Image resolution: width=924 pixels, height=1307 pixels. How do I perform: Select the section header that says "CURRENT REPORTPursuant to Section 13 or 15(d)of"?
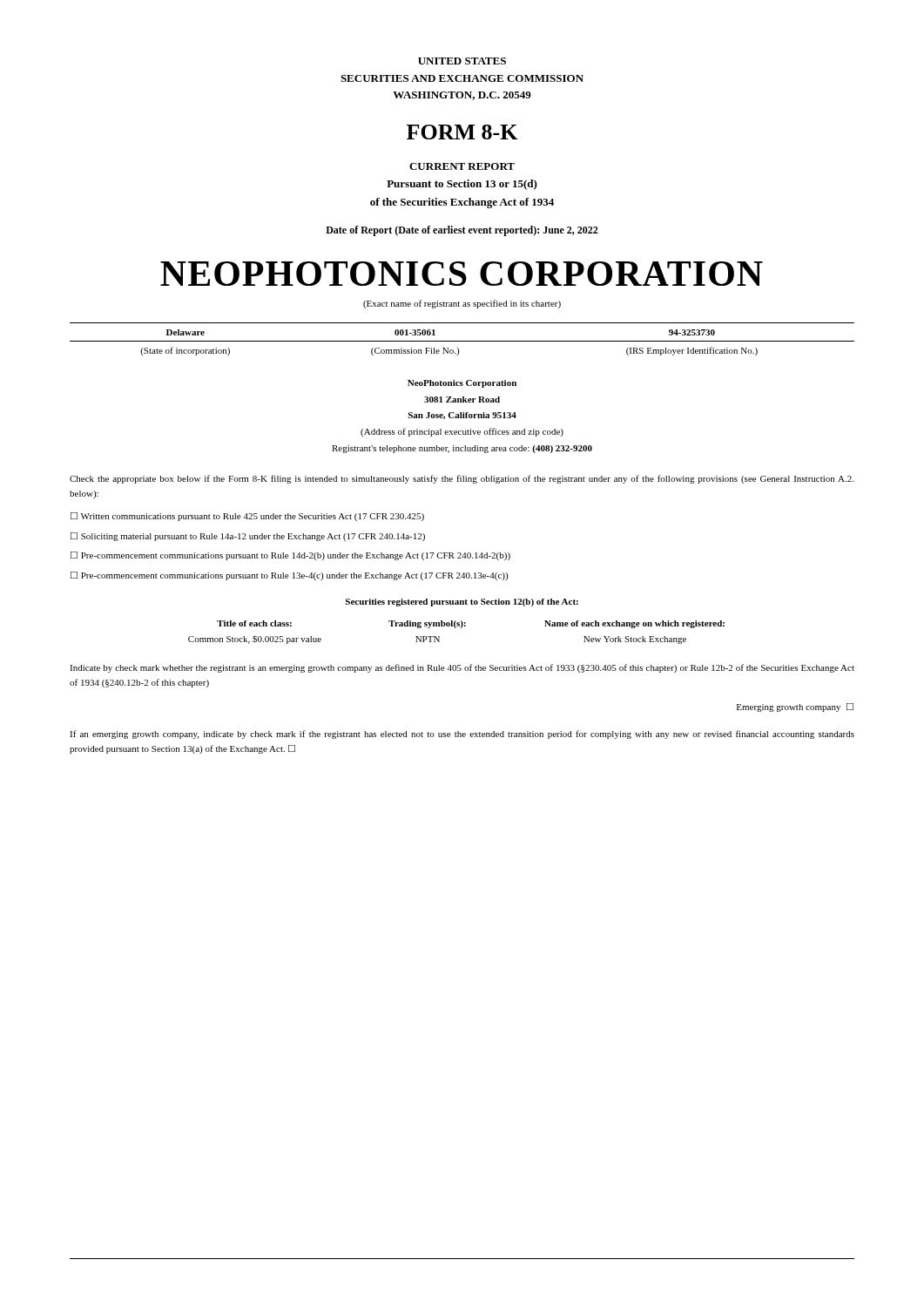462,184
